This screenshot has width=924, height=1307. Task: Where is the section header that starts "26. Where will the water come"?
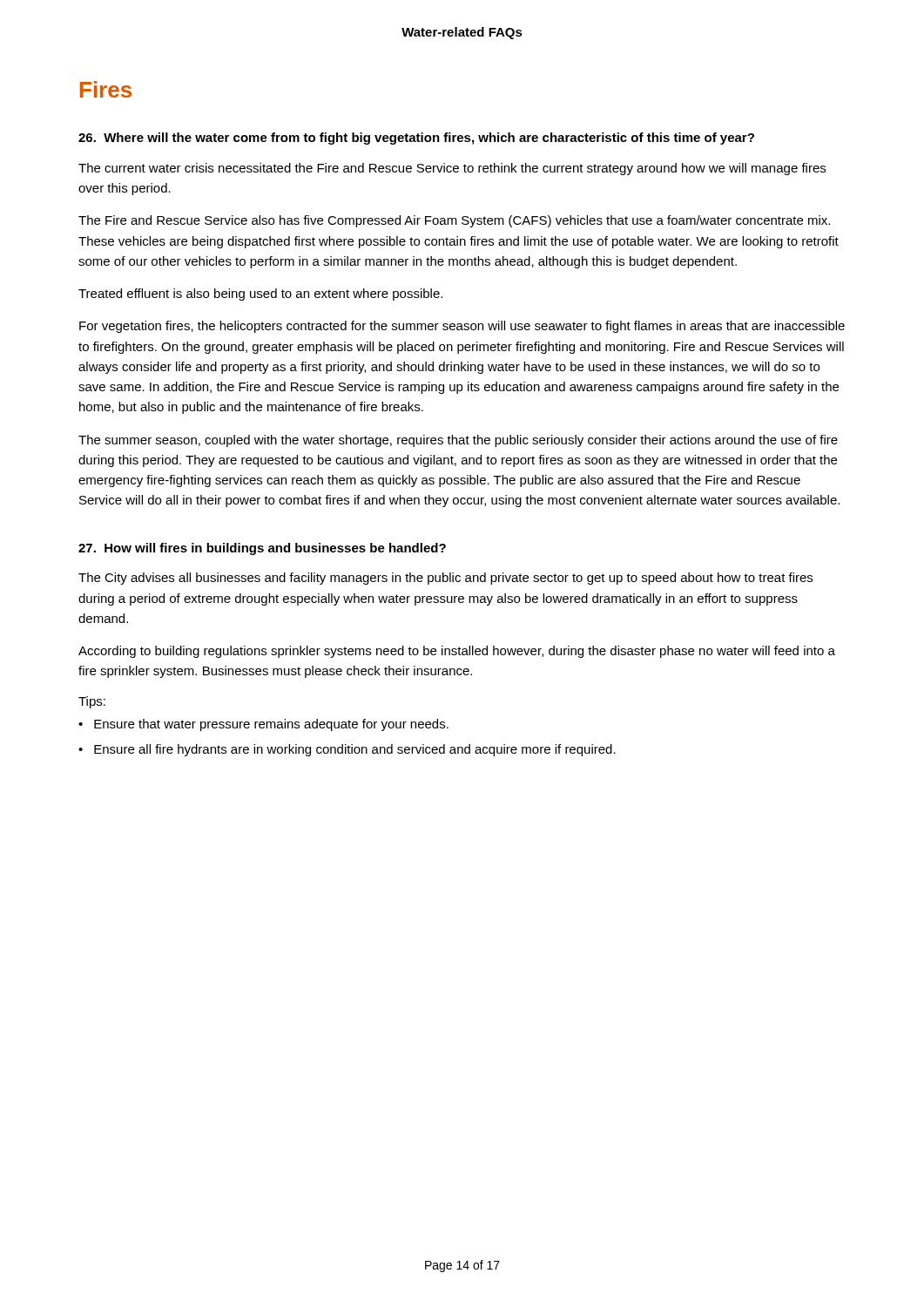pos(417,137)
